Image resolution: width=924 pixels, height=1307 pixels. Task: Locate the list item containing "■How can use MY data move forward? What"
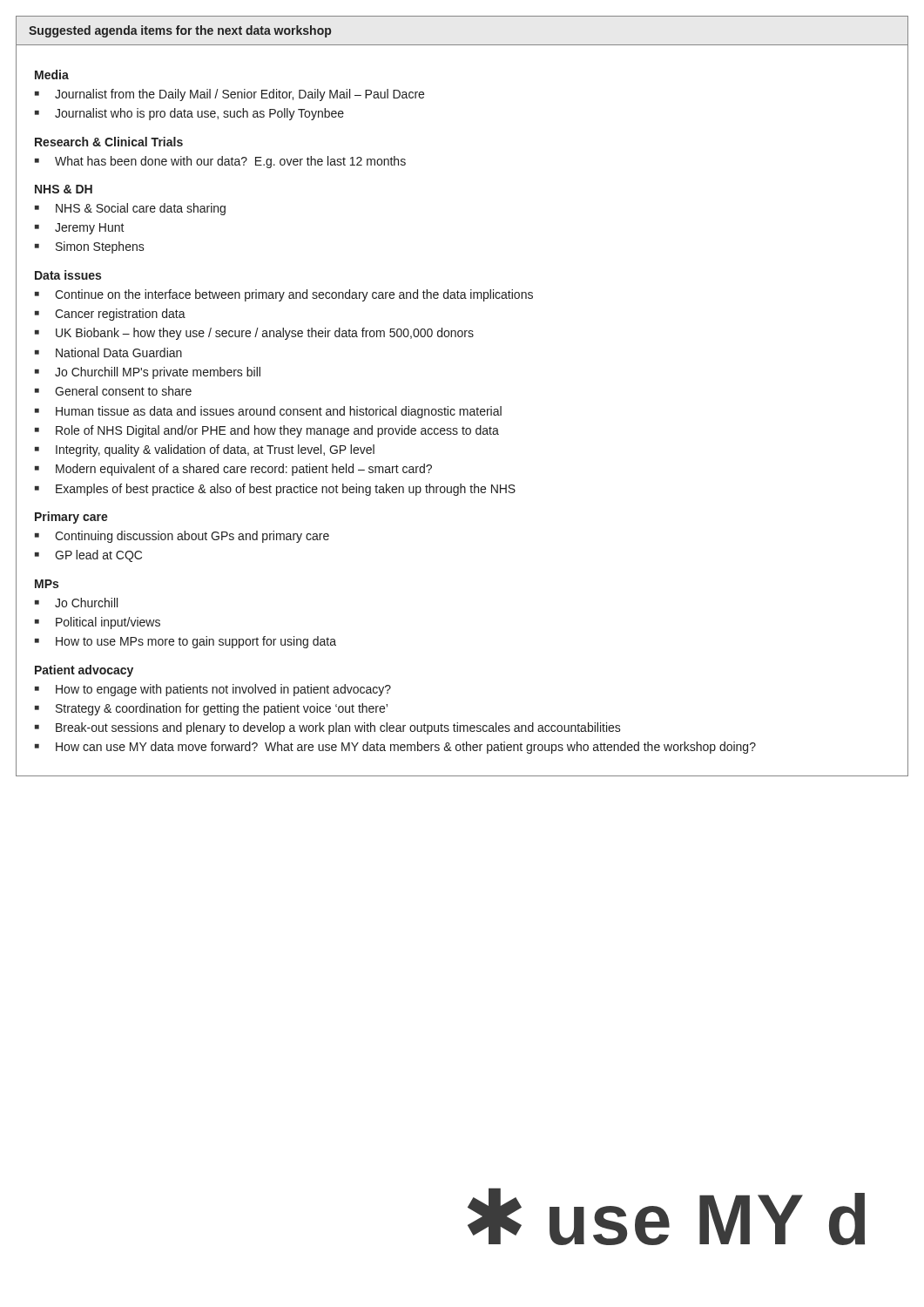[395, 747]
